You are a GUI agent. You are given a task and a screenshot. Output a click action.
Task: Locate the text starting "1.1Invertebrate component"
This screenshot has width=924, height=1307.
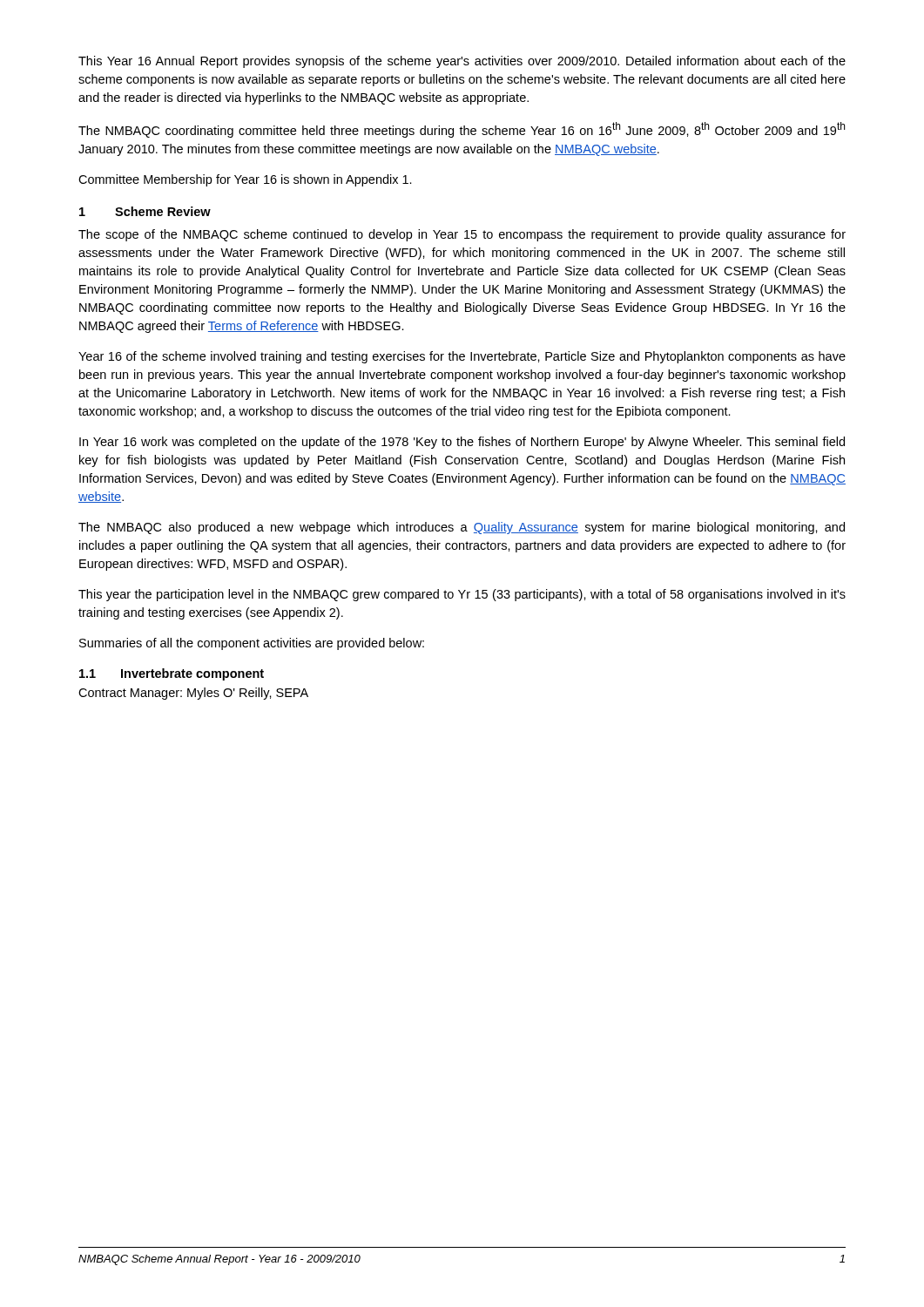point(171,674)
